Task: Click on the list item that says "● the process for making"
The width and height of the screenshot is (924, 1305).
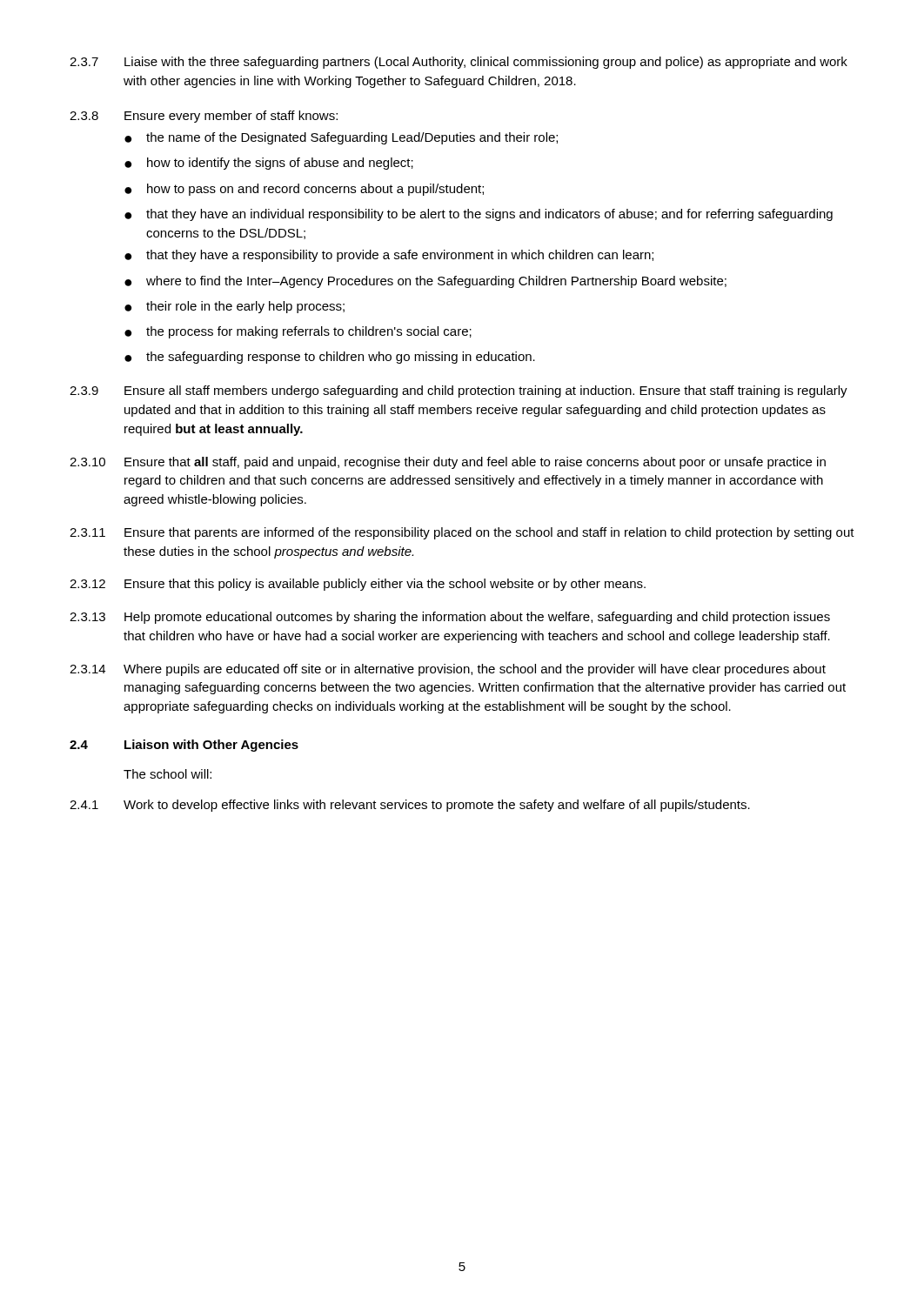Action: pyautogui.click(x=298, y=333)
